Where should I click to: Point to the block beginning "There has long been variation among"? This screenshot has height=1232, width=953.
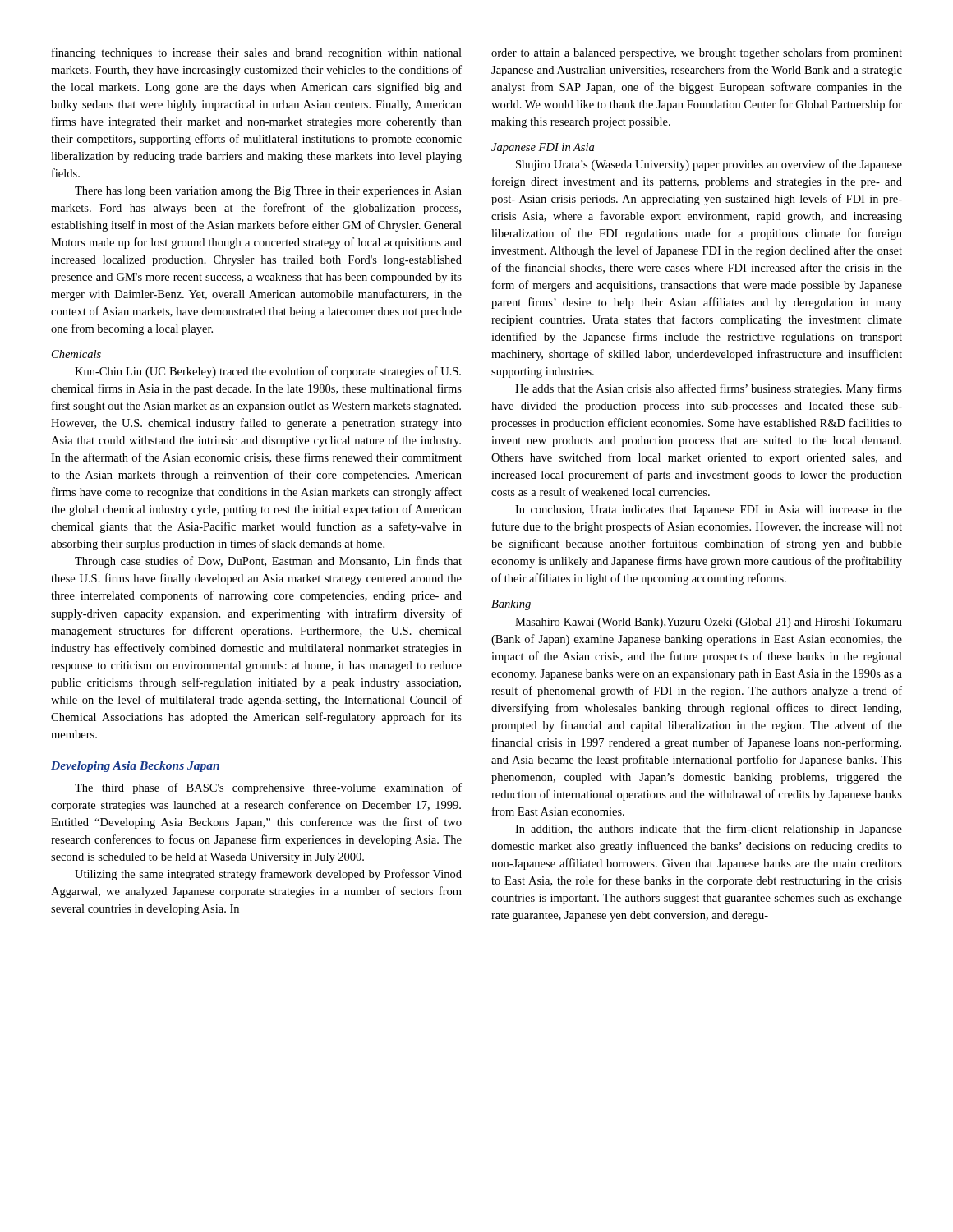(x=256, y=260)
